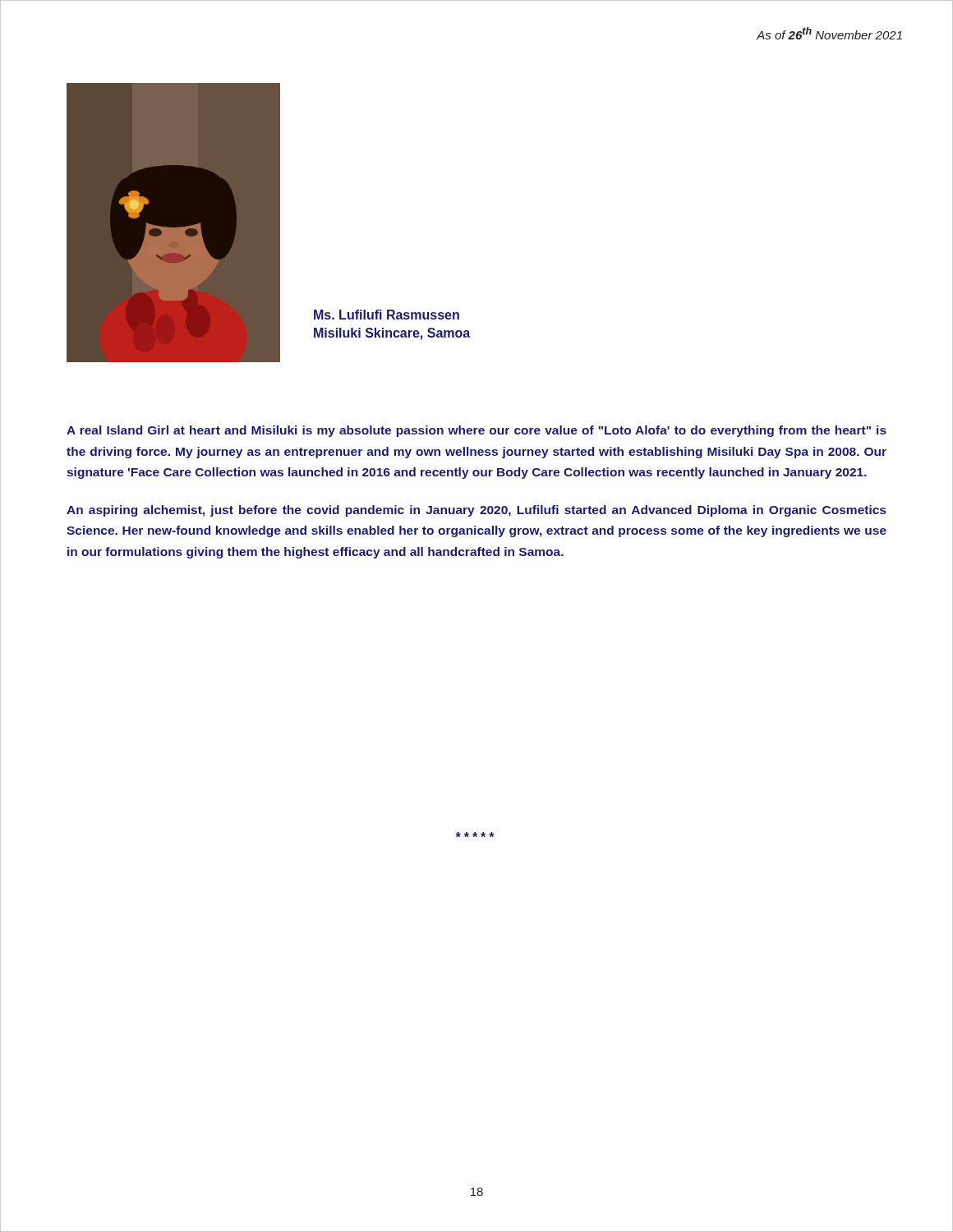
Task: Point to the block beginning "Ms. Lufilufi Rasmussen Misiluki Skincare,"
Action: [392, 324]
